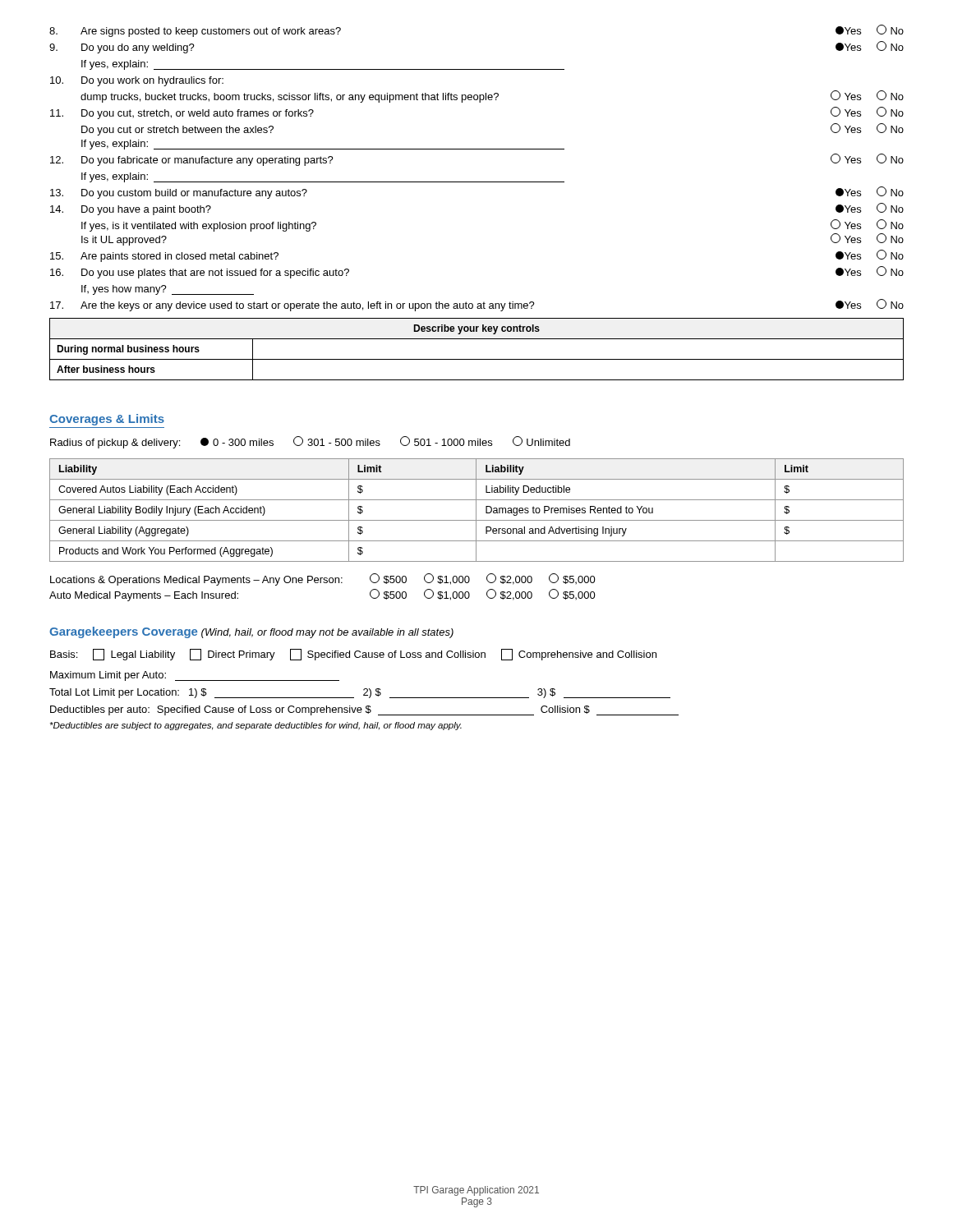
Task: Select the table that reads "After business hours"
Action: [x=476, y=349]
